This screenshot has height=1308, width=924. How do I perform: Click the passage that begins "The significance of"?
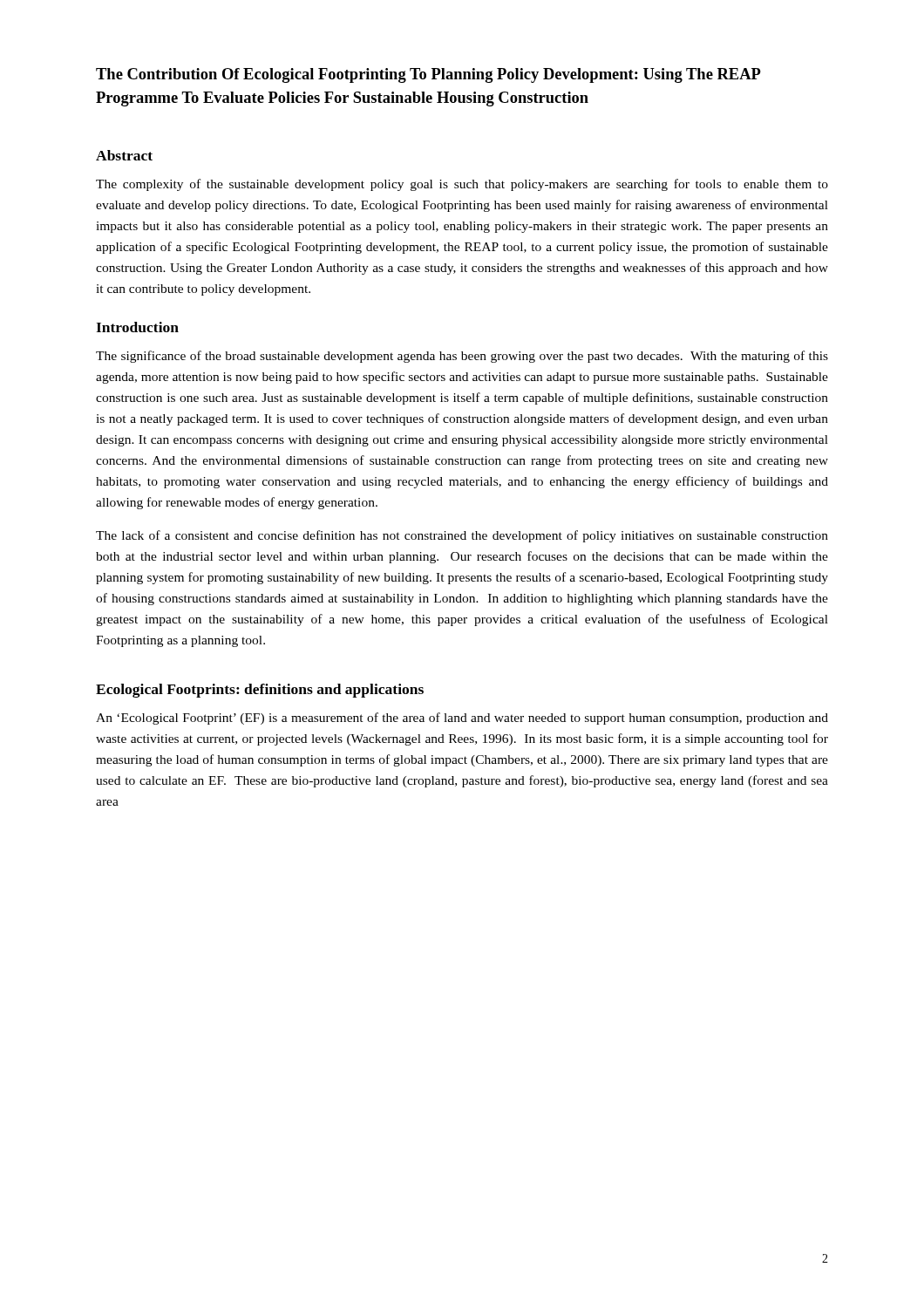tap(462, 428)
